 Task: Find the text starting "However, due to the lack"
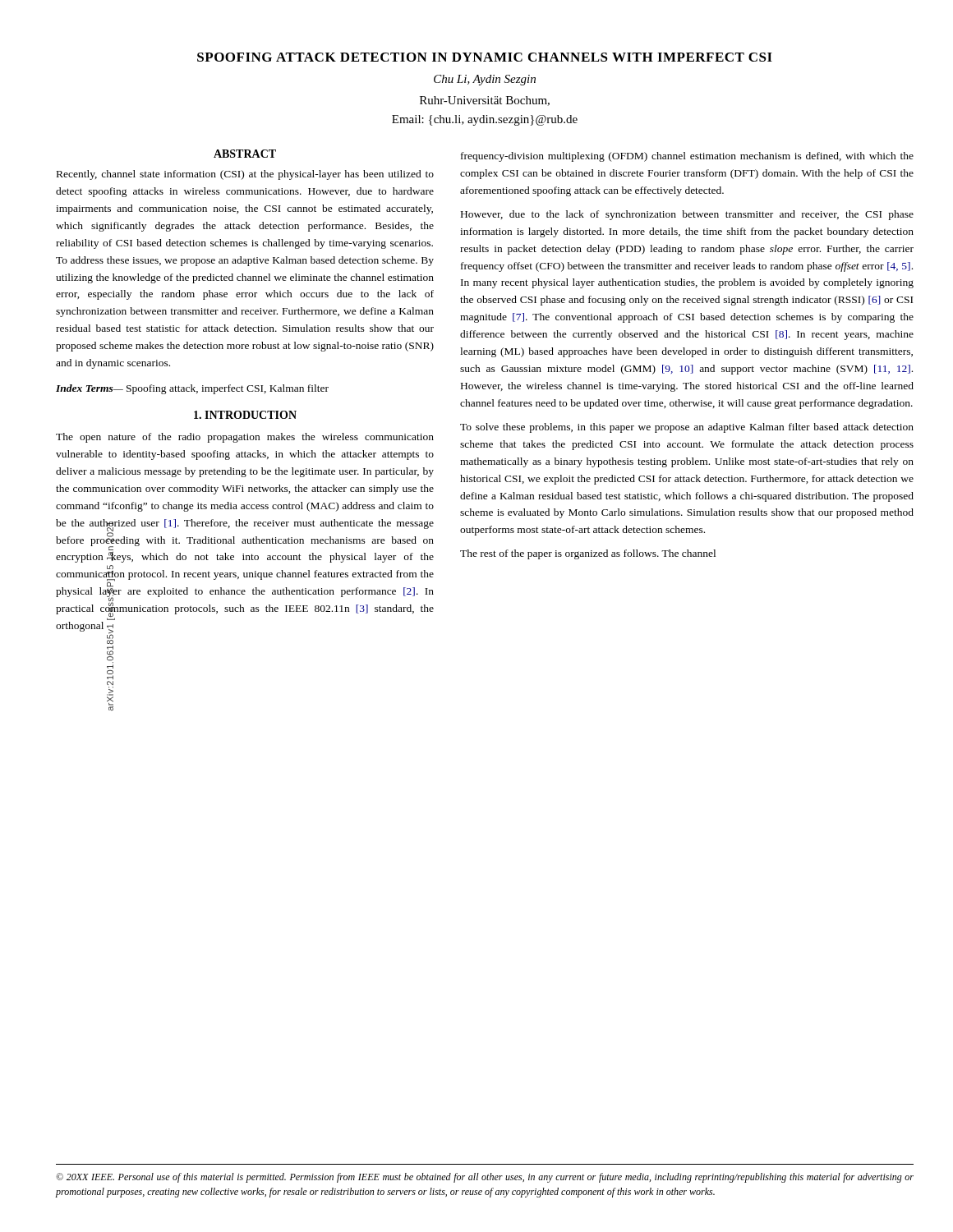[x=687, y=308]
